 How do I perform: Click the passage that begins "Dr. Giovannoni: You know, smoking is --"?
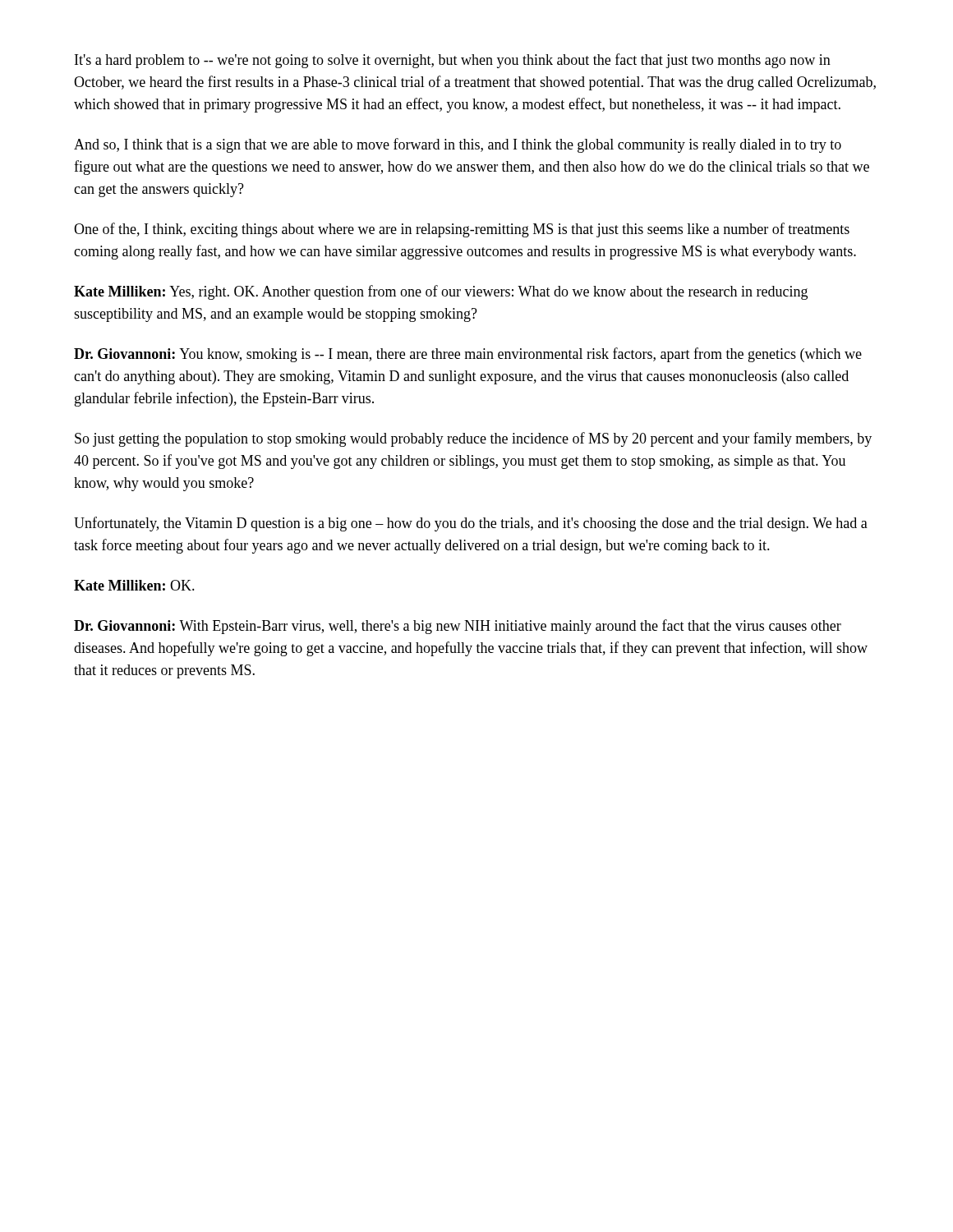point(476,377)
